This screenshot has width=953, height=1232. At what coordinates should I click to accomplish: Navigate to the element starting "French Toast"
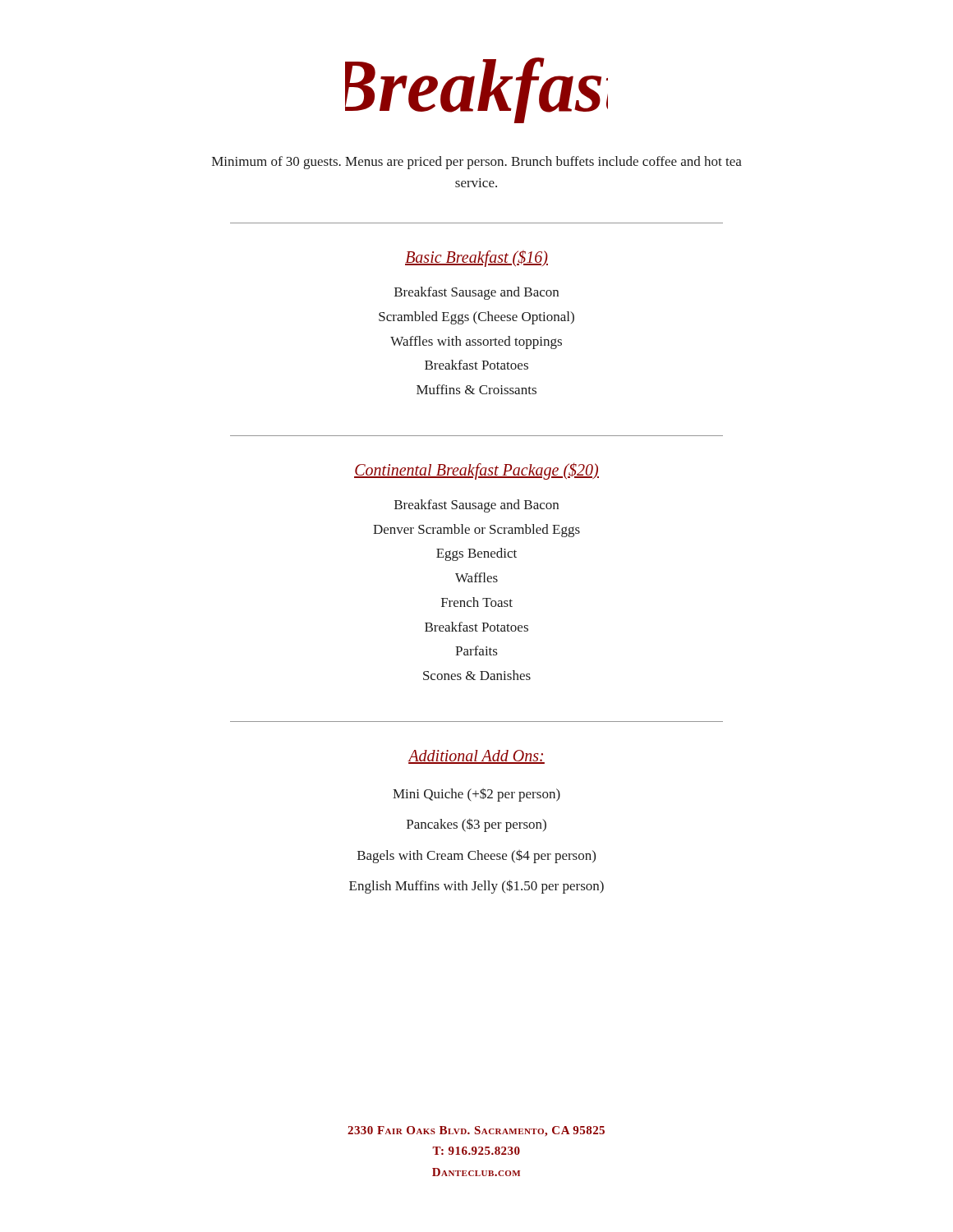[x=476, y=602]
